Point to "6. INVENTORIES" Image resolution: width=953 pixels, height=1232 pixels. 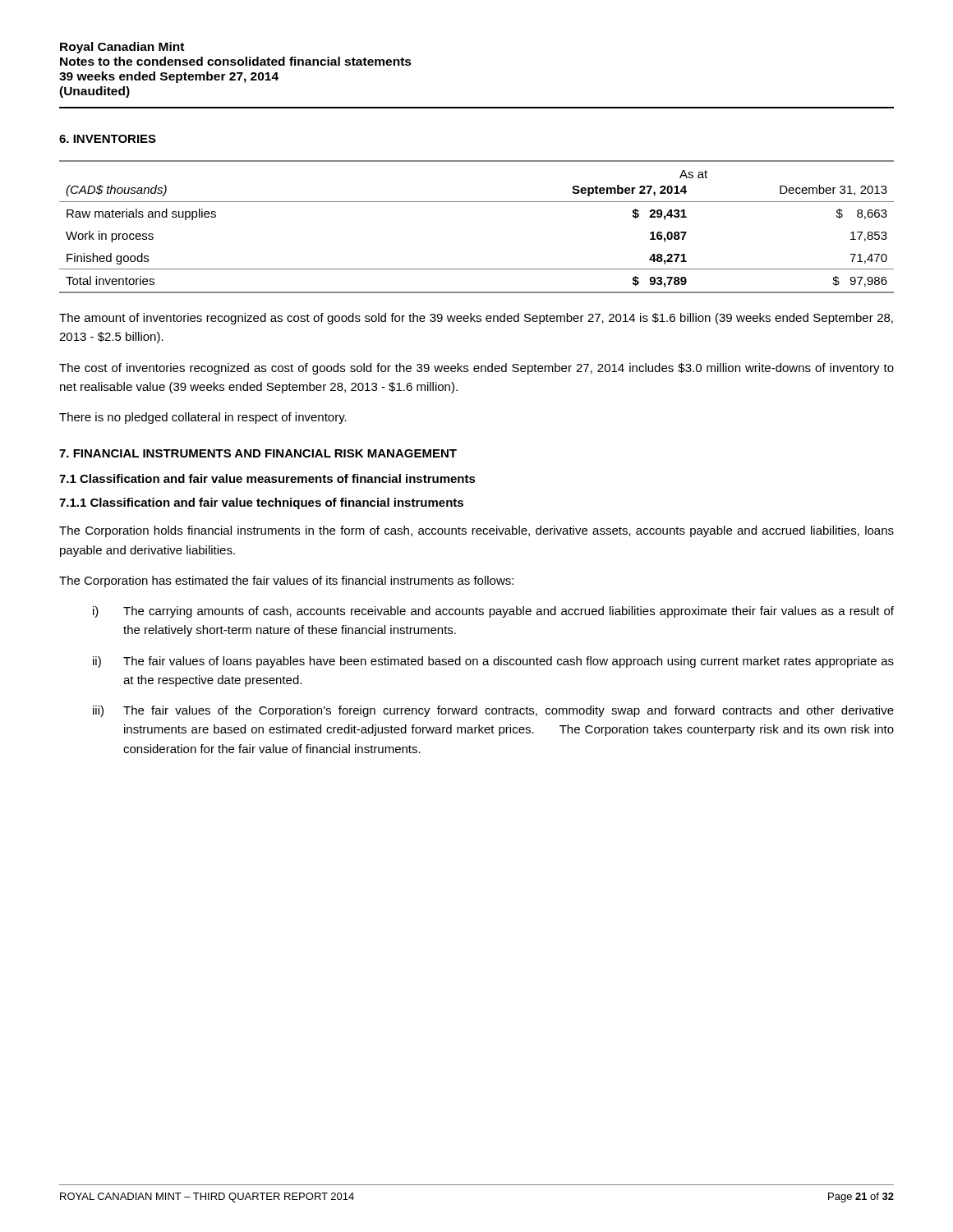(108, 138)
